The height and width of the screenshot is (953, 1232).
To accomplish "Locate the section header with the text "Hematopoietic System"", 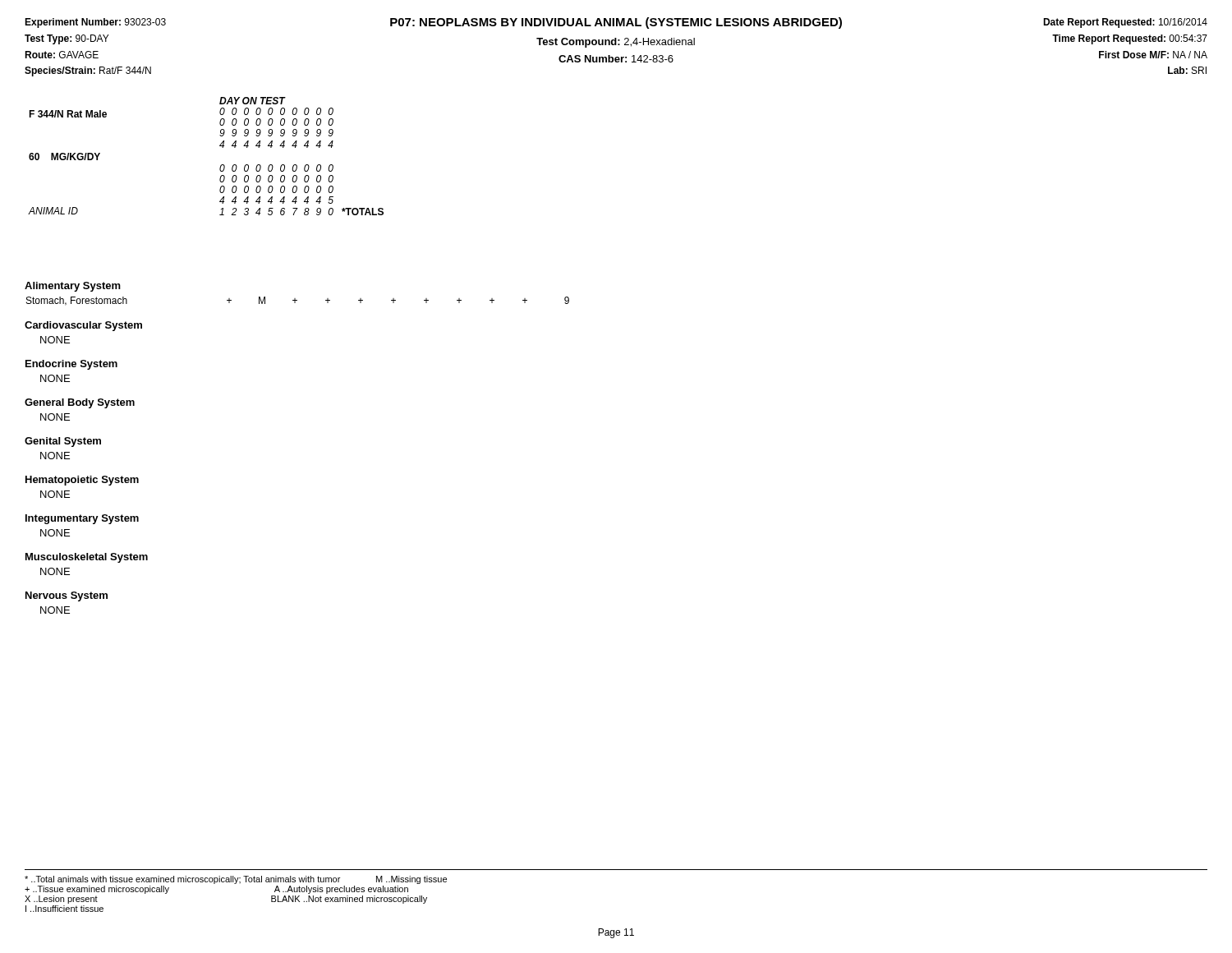I will pos(82,479).
